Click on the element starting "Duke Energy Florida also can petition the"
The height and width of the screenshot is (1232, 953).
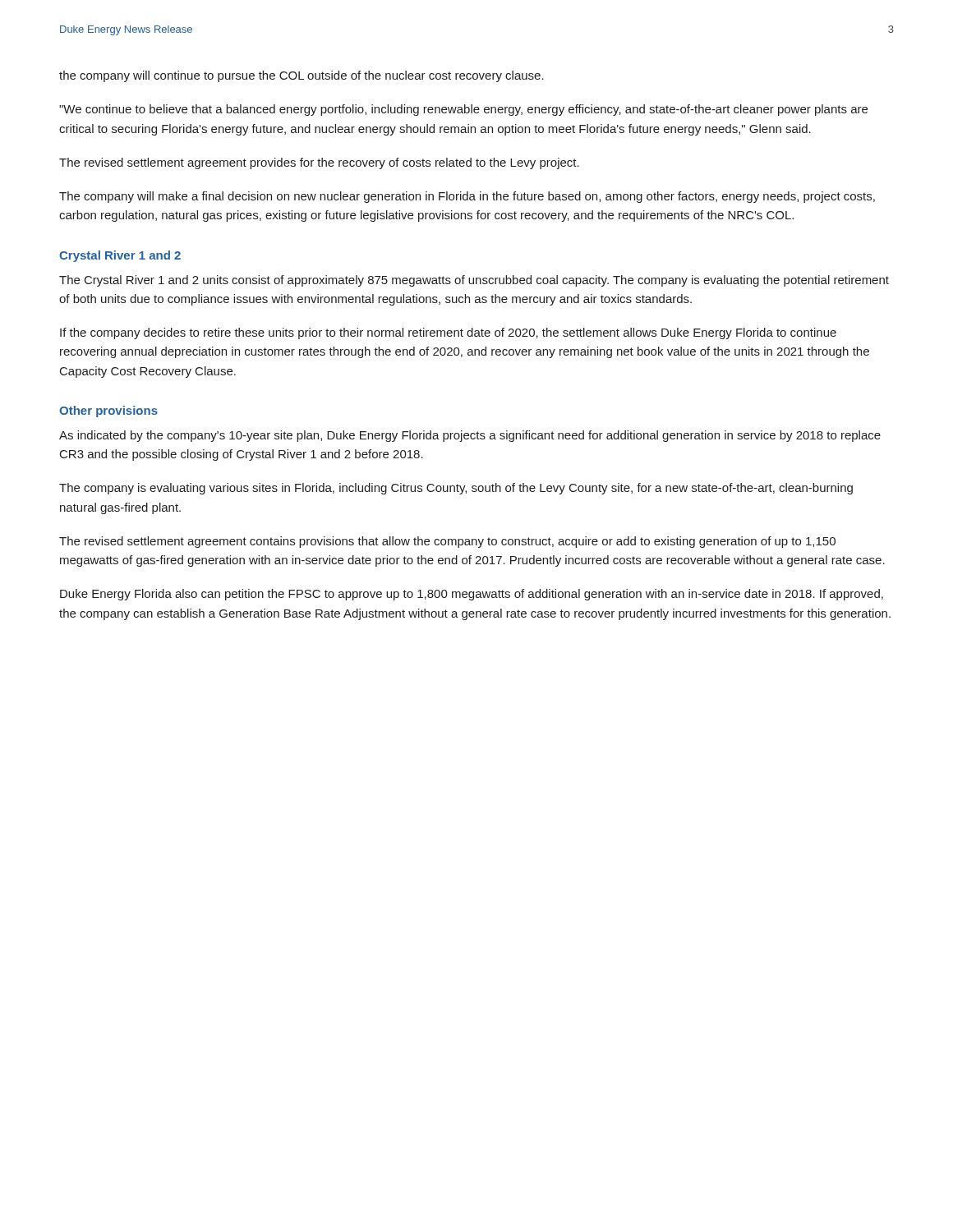pyautogui.click(x=475, y=603)
